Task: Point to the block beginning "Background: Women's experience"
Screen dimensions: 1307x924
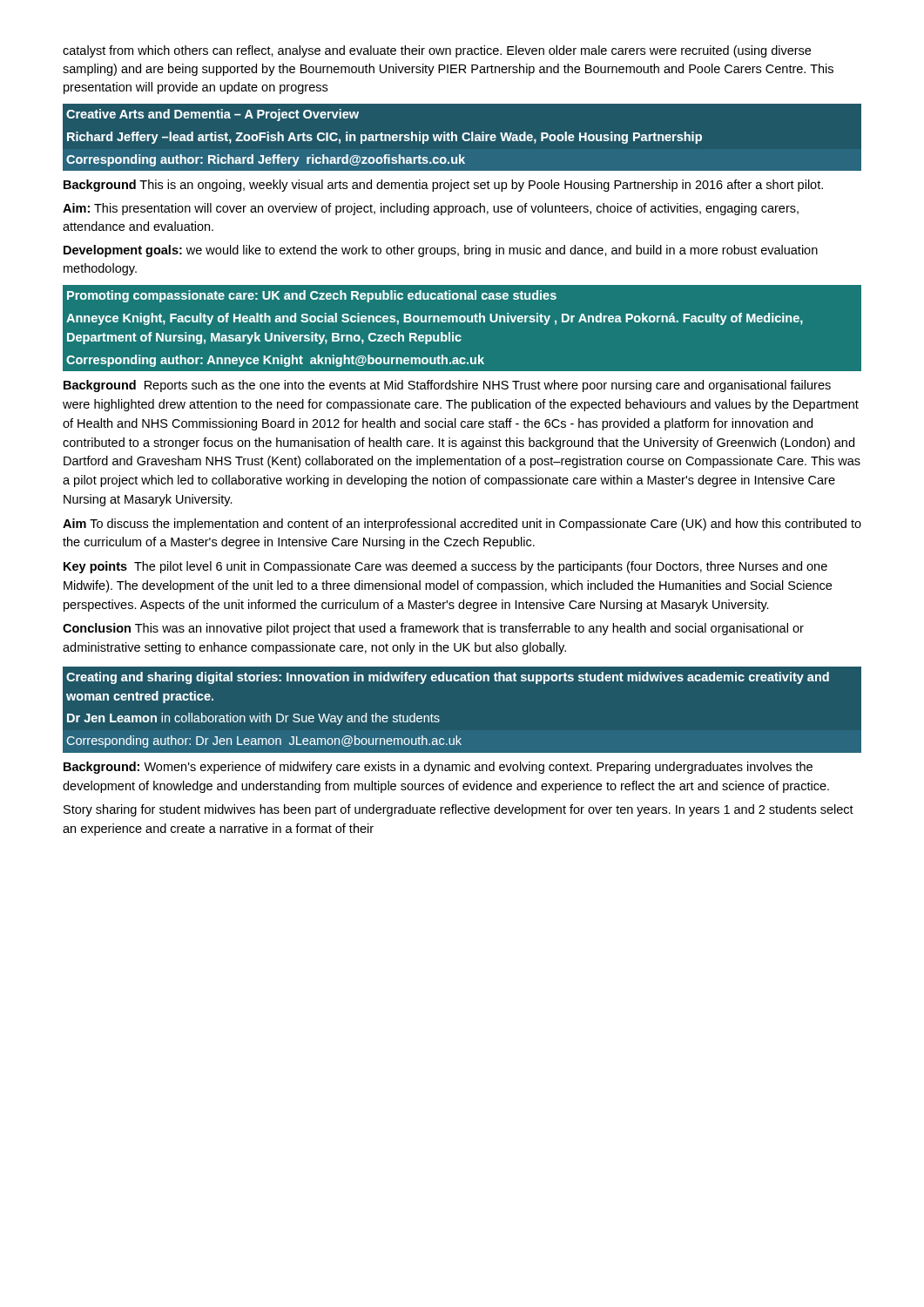Action: (446, 776)
